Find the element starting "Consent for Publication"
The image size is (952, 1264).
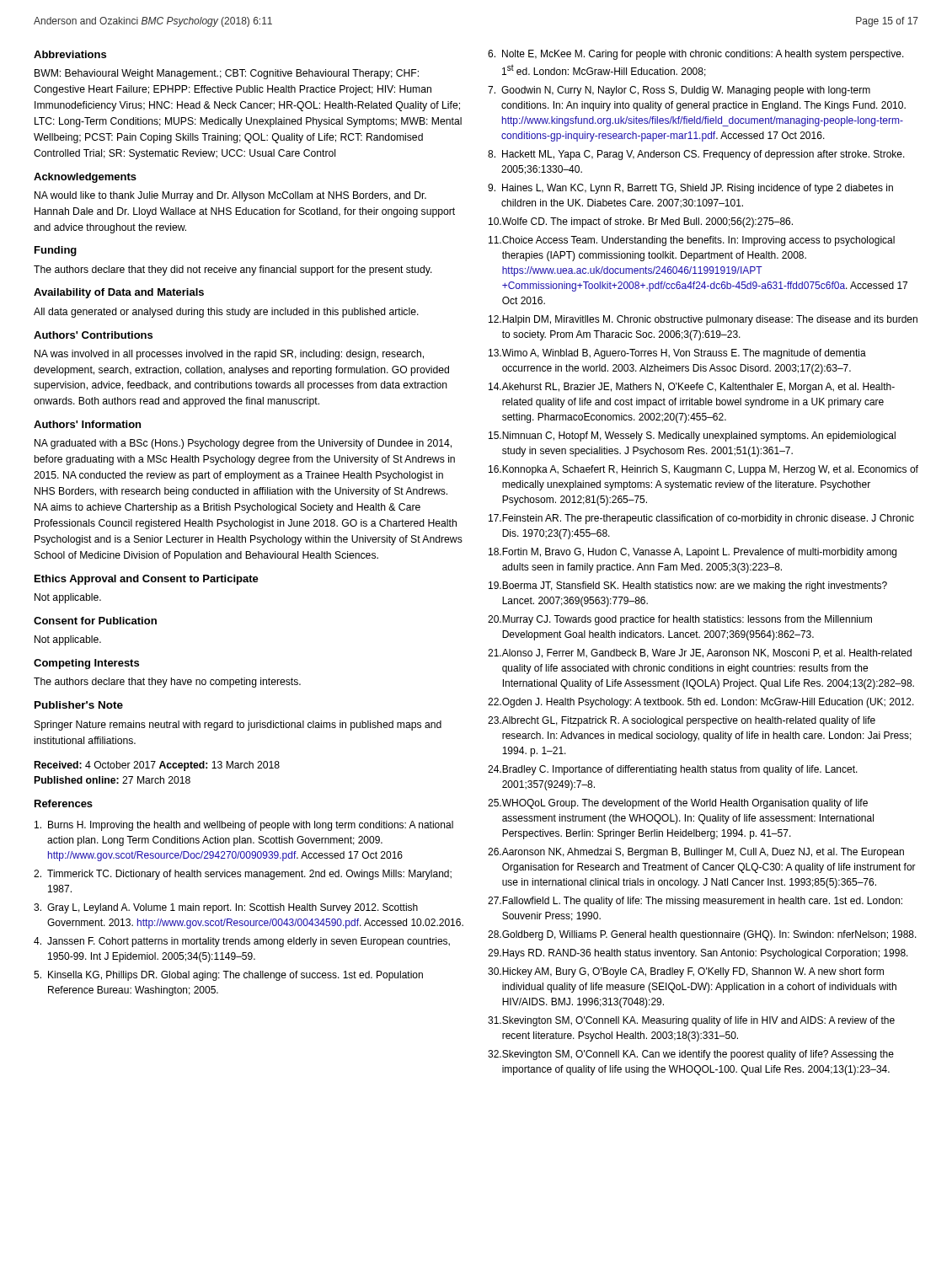[x=95, y=620]
